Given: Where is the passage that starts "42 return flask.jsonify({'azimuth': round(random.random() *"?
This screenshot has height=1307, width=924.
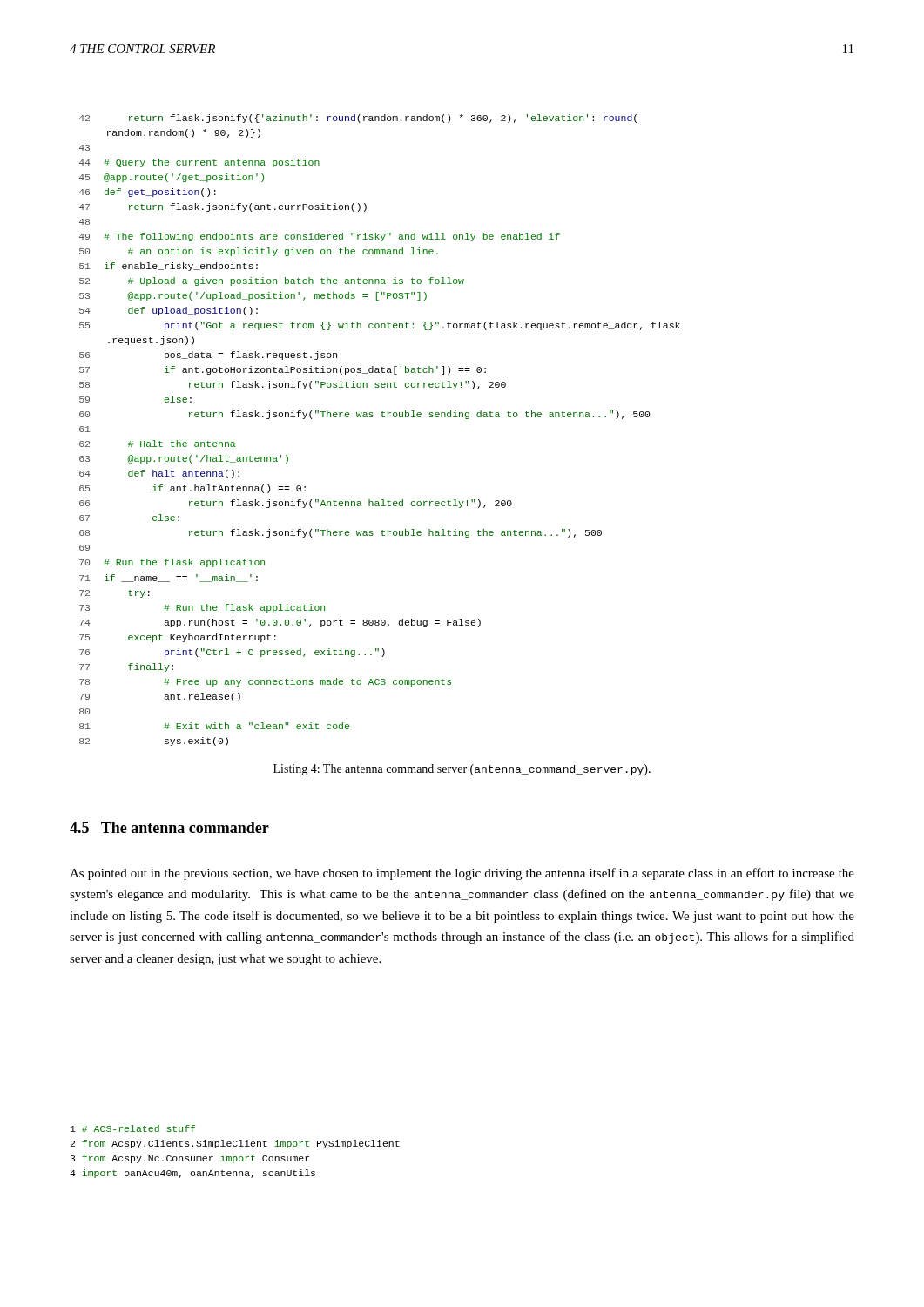Looking at the screenshot, I should tap(358, 119).
